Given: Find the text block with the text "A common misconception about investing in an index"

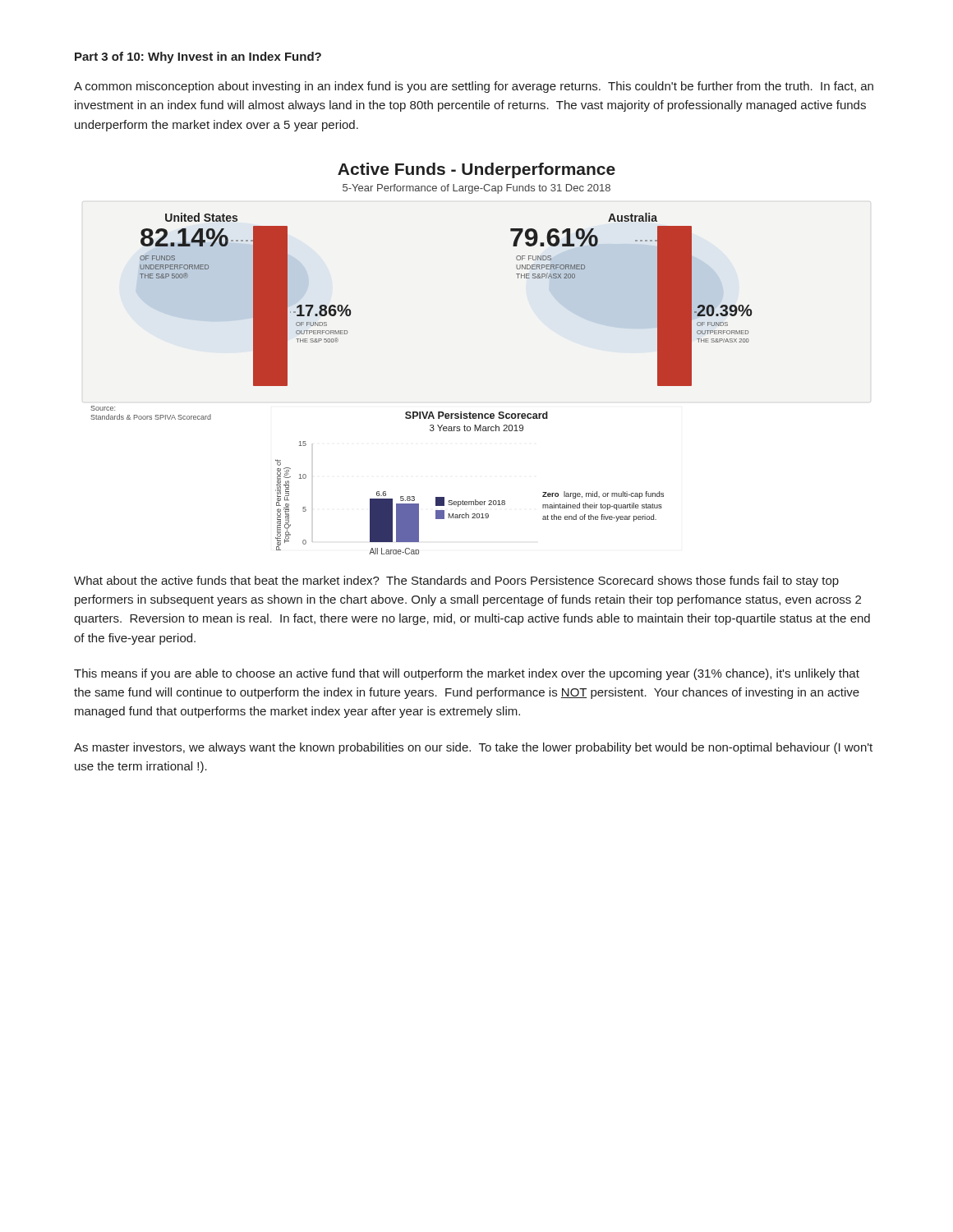Looking at the screenshot, I should click(x=474, y=105).
